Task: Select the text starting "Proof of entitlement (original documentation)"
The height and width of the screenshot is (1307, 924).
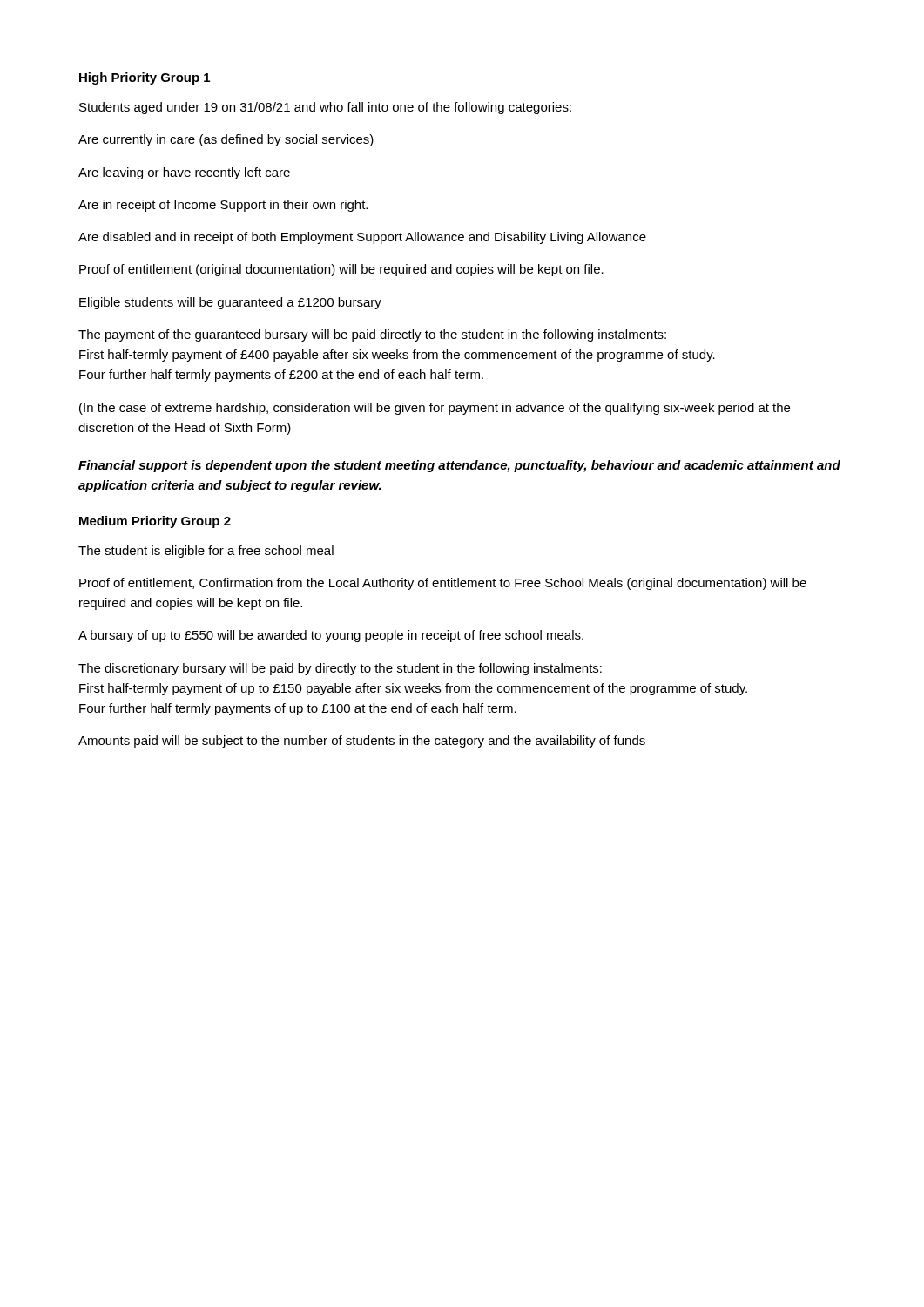Action: [x=341, y=269]
